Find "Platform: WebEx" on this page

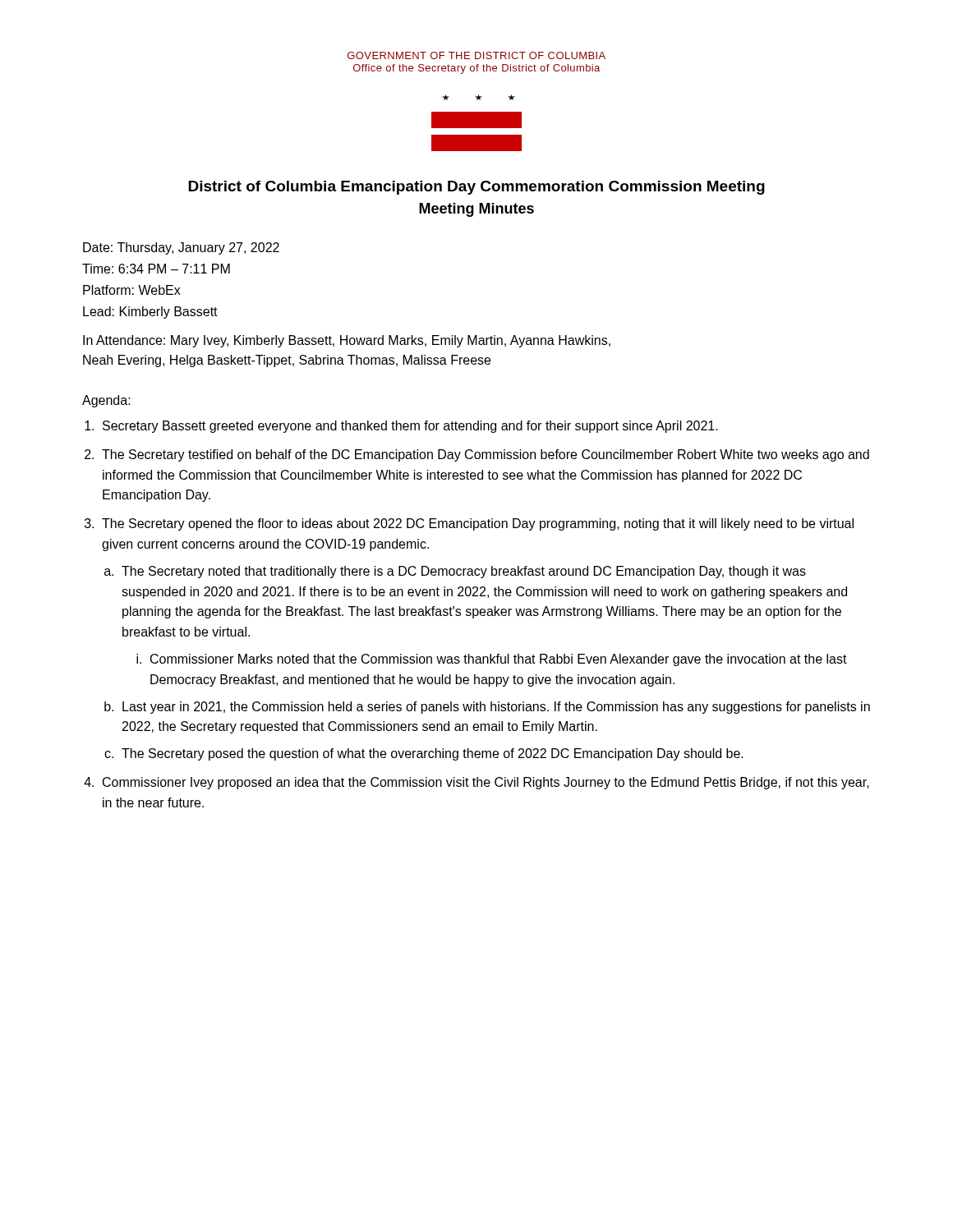(x=131, y=290)
